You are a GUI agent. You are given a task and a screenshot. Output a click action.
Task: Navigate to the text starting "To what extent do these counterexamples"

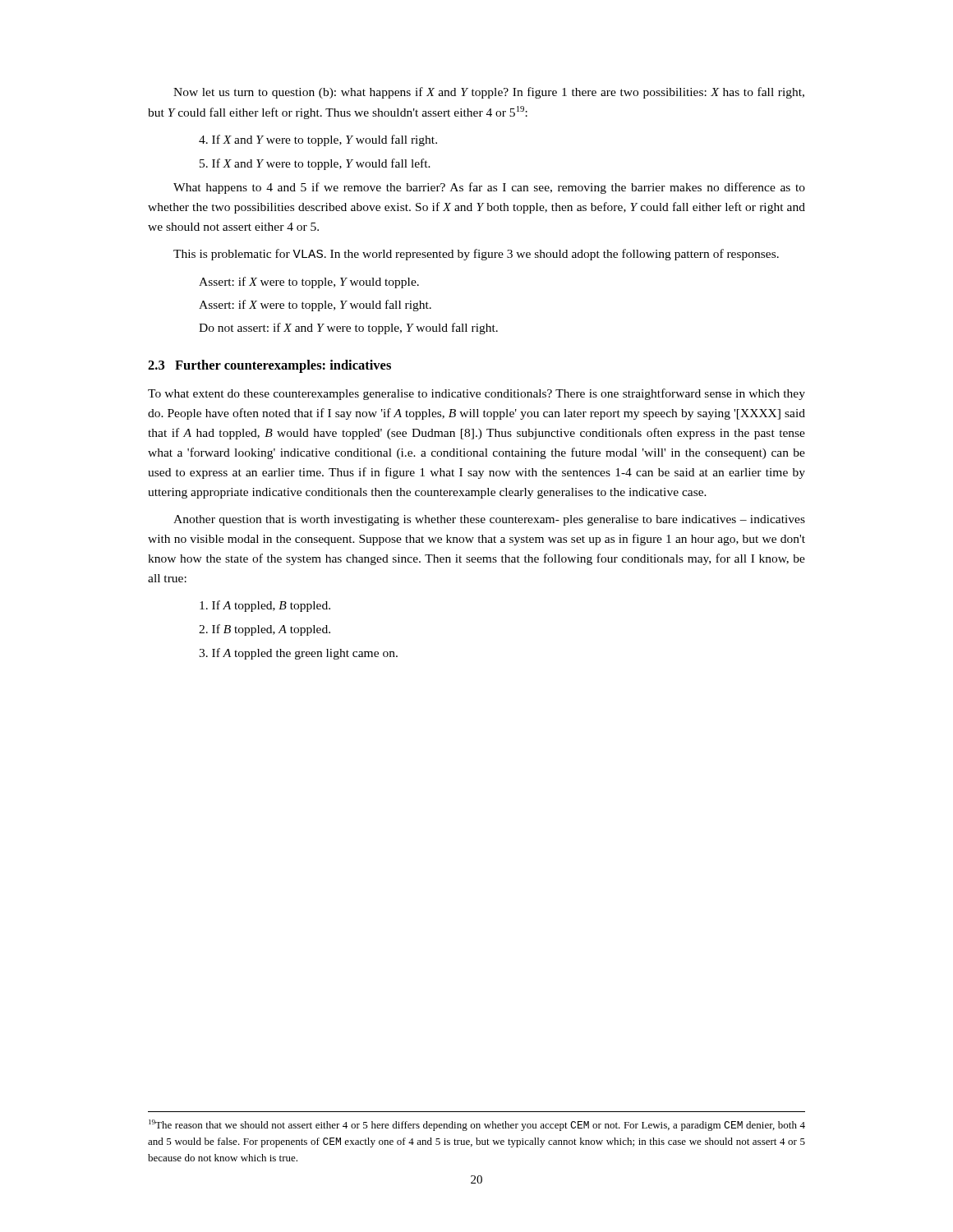(476, 442)
